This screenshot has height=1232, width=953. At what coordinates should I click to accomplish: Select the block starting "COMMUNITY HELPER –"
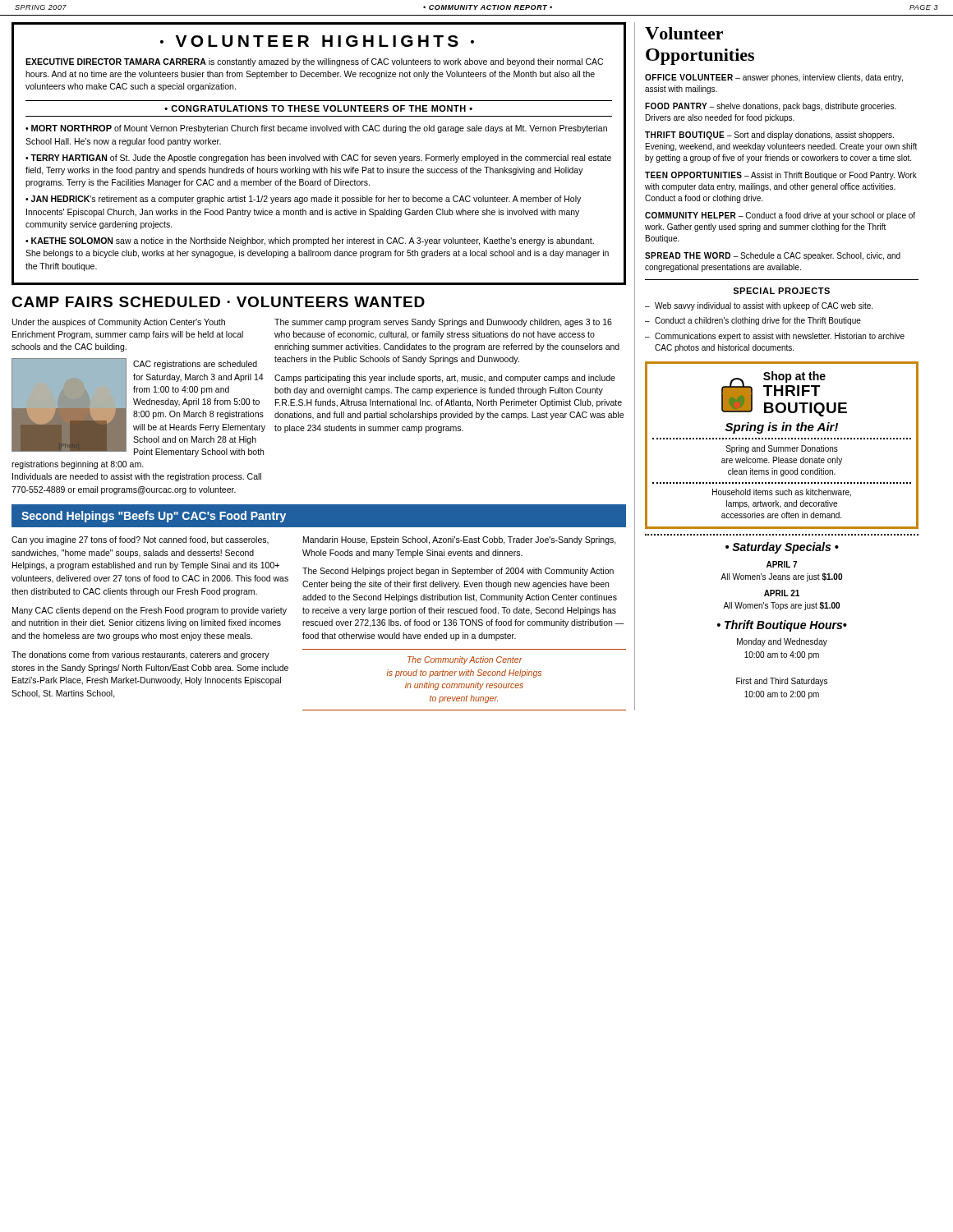click(780, 227)
